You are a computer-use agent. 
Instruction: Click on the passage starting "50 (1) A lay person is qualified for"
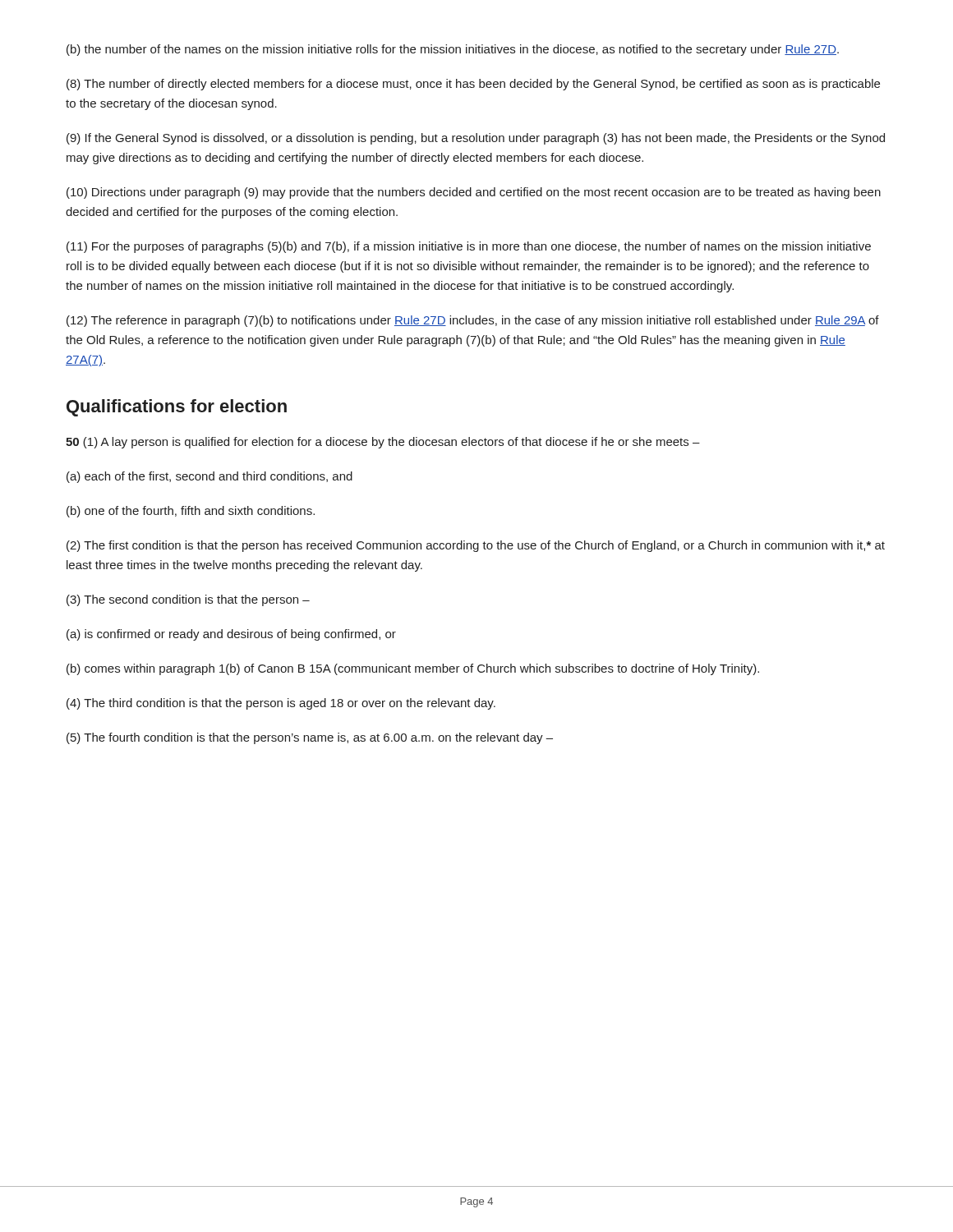coord(383,441)
